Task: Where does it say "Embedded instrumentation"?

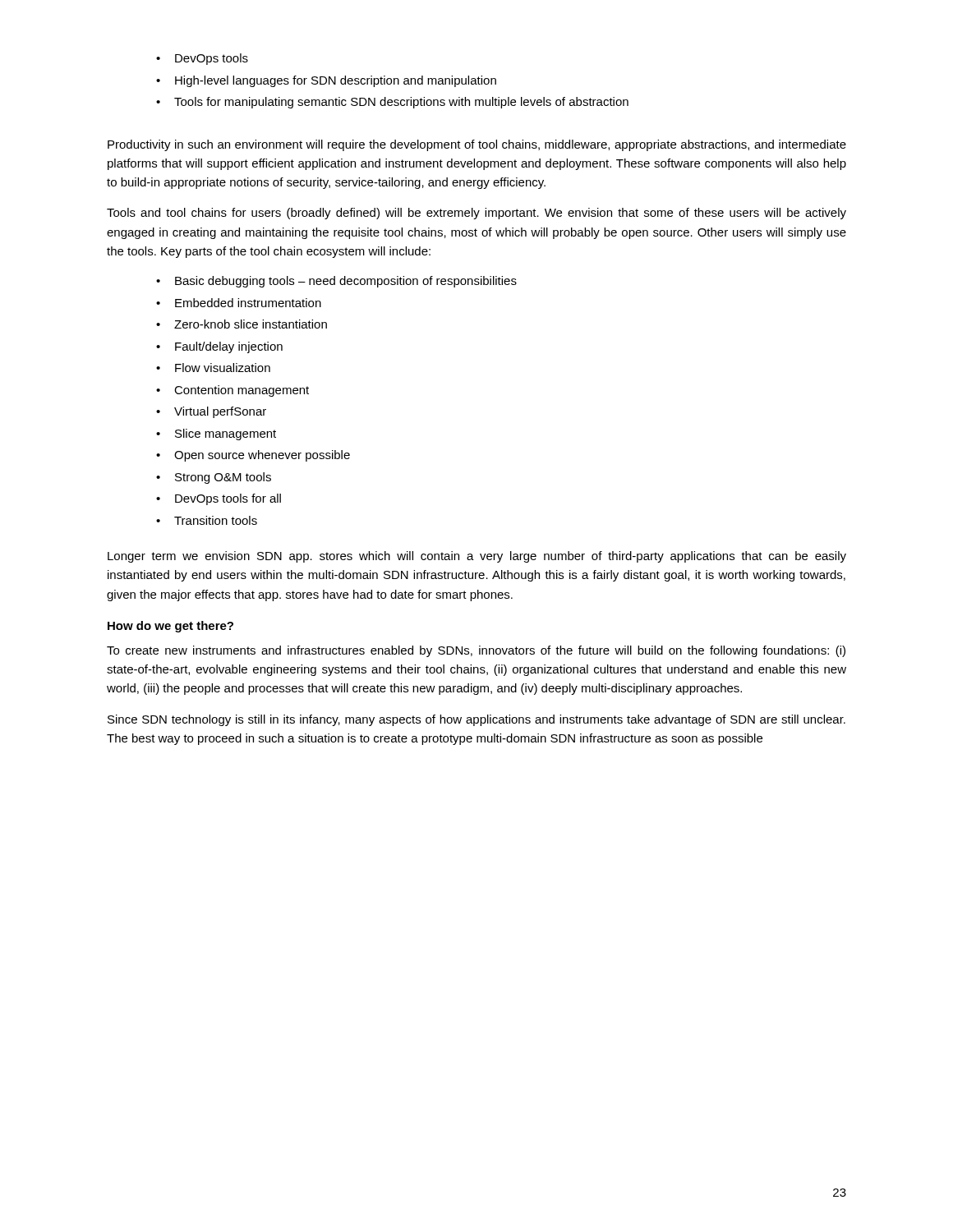Action: tap(248, 302)
